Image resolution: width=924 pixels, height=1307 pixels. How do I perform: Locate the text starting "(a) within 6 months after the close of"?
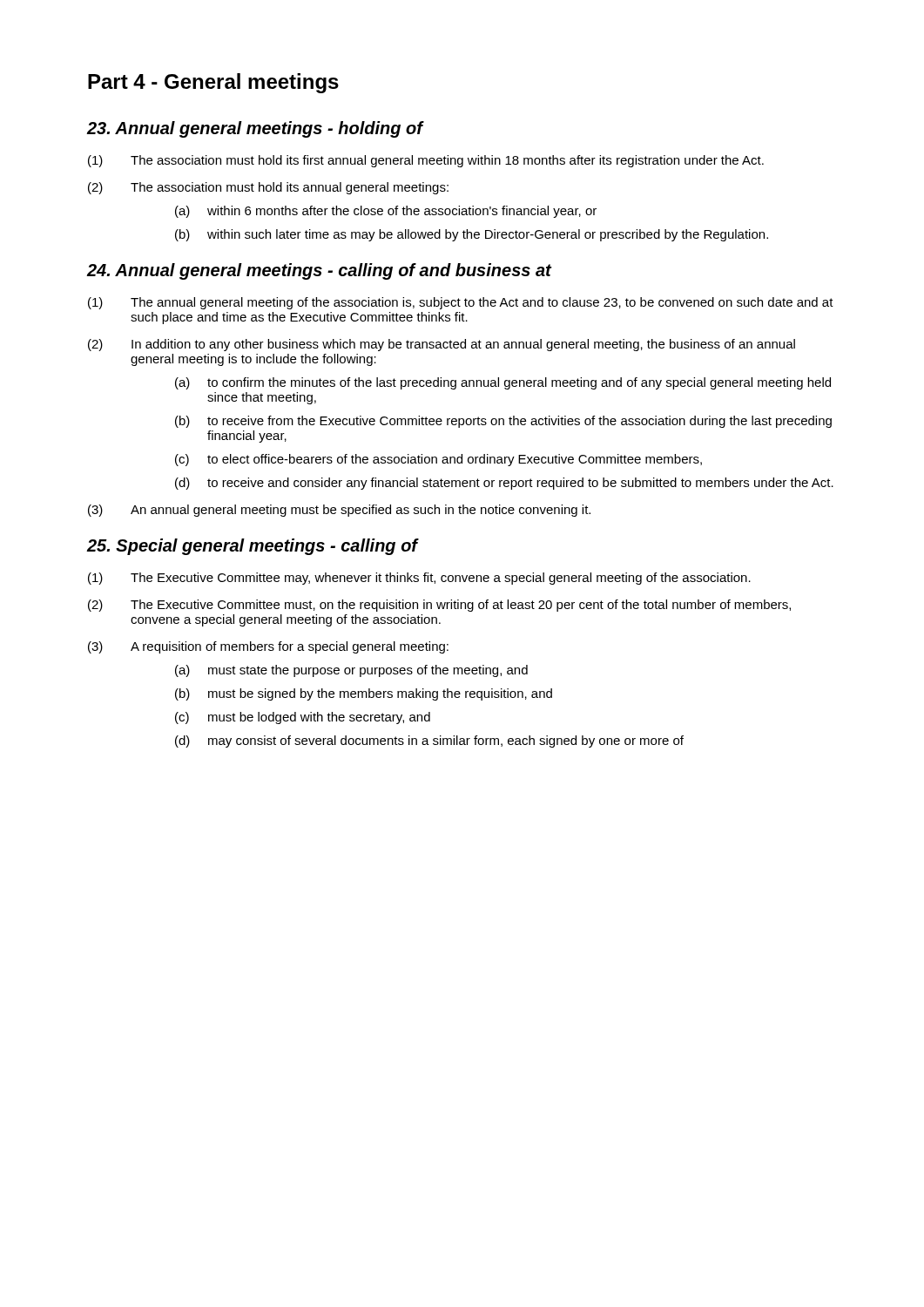click(506, 210)
